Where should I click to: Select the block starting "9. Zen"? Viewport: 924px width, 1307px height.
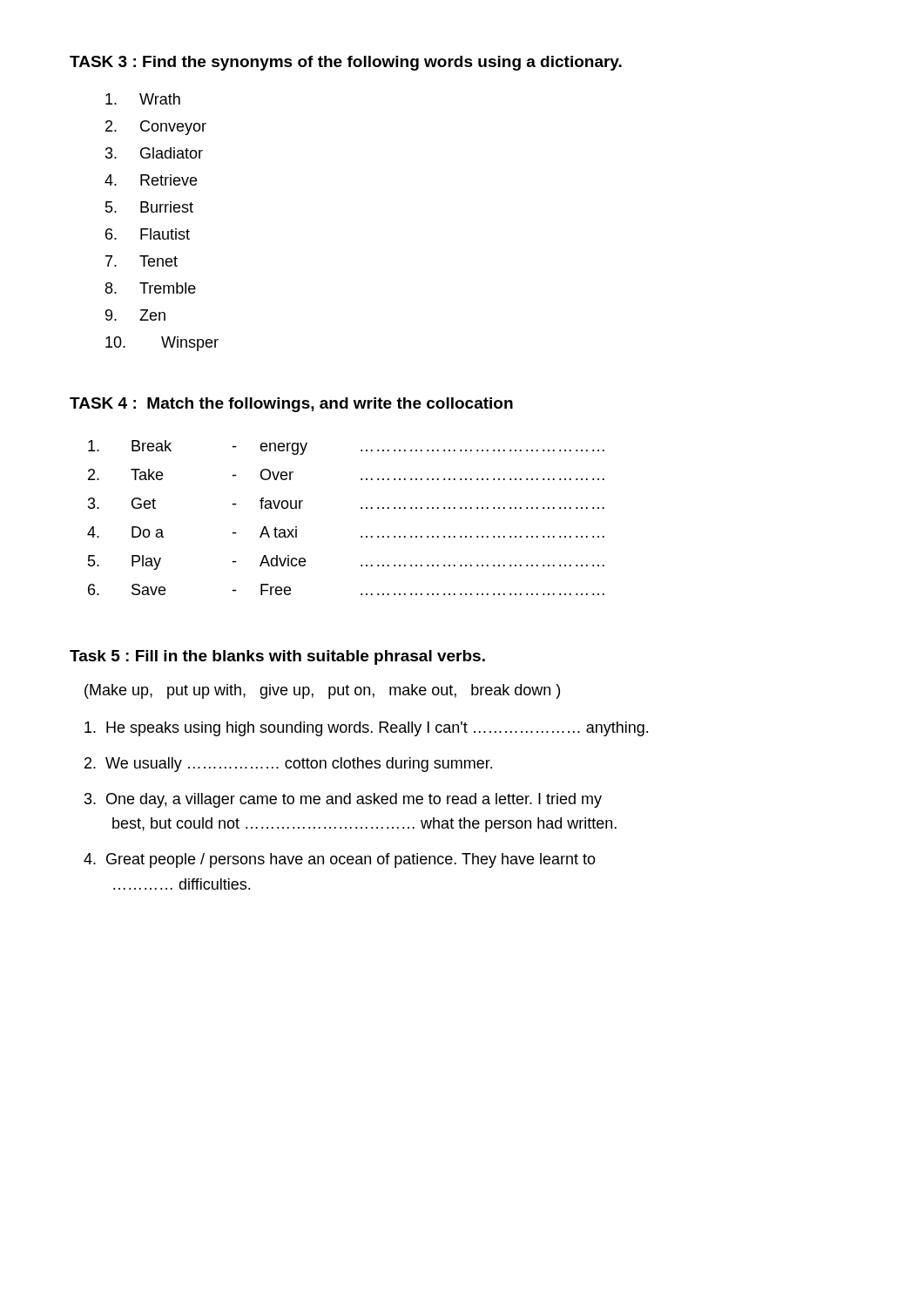tap(135, 316)
